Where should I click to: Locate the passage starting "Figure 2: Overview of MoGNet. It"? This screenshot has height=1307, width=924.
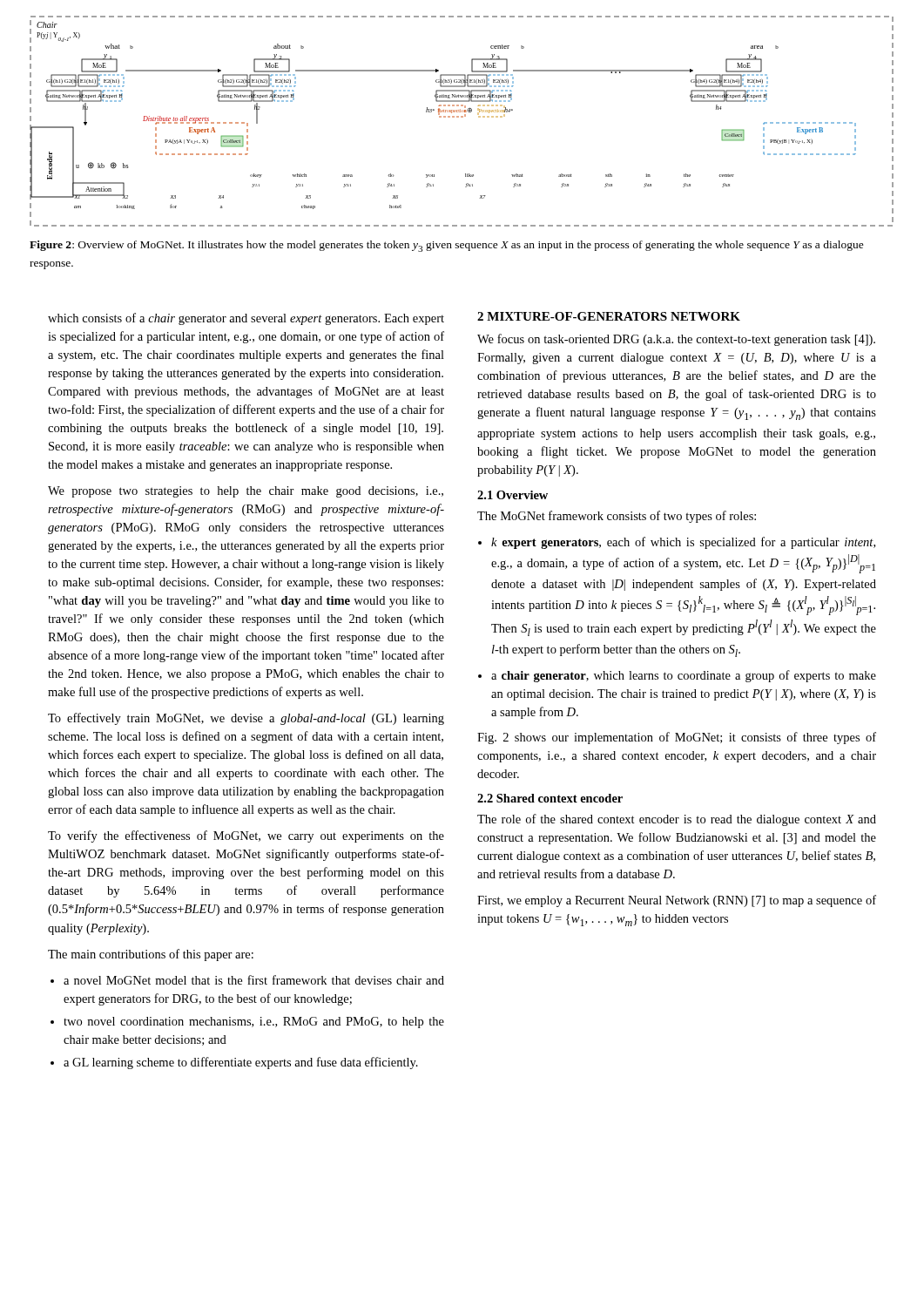coord(447,254)
